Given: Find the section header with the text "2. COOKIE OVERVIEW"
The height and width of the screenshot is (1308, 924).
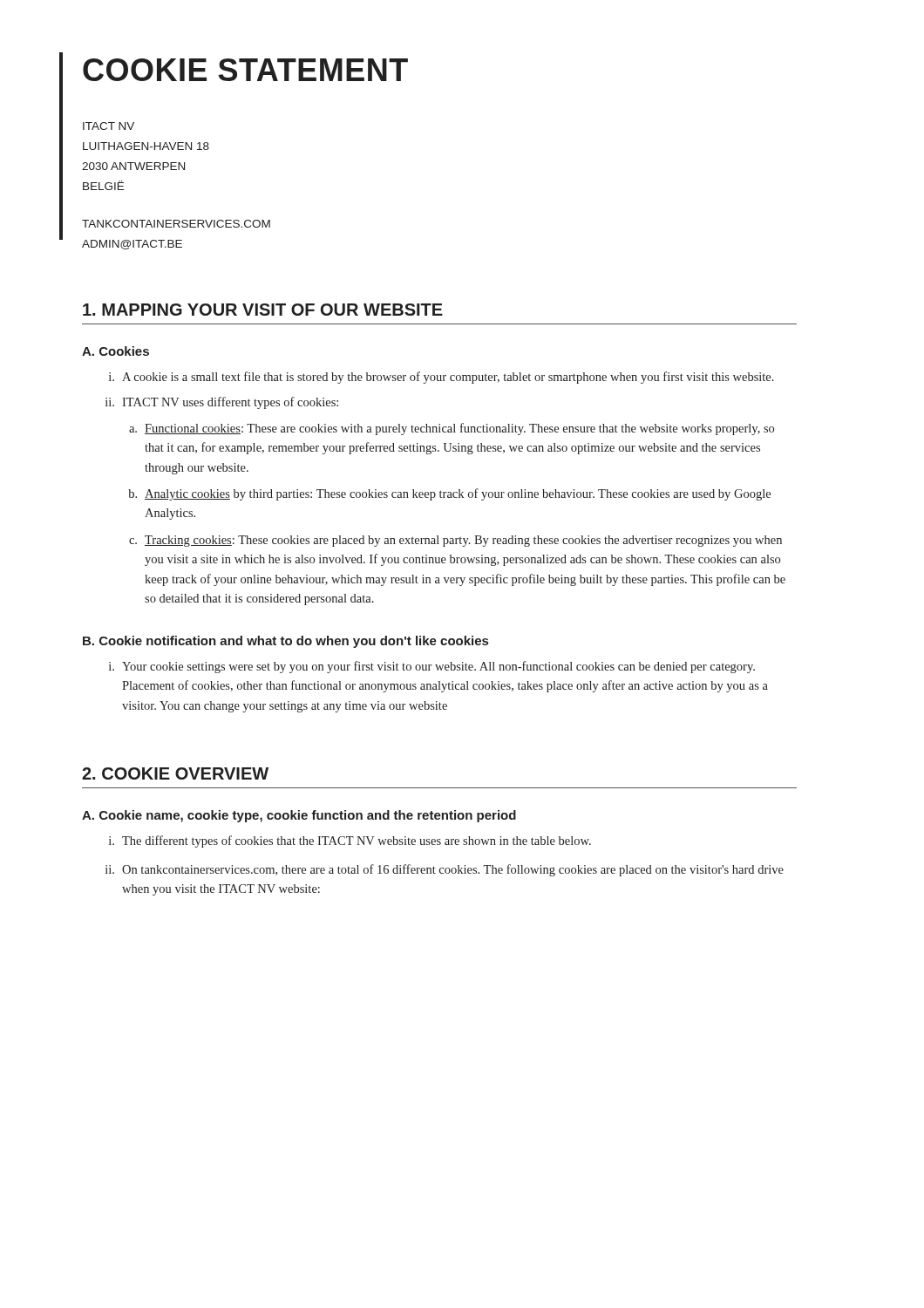Looking at the screenshot, I should coord(175,774).
